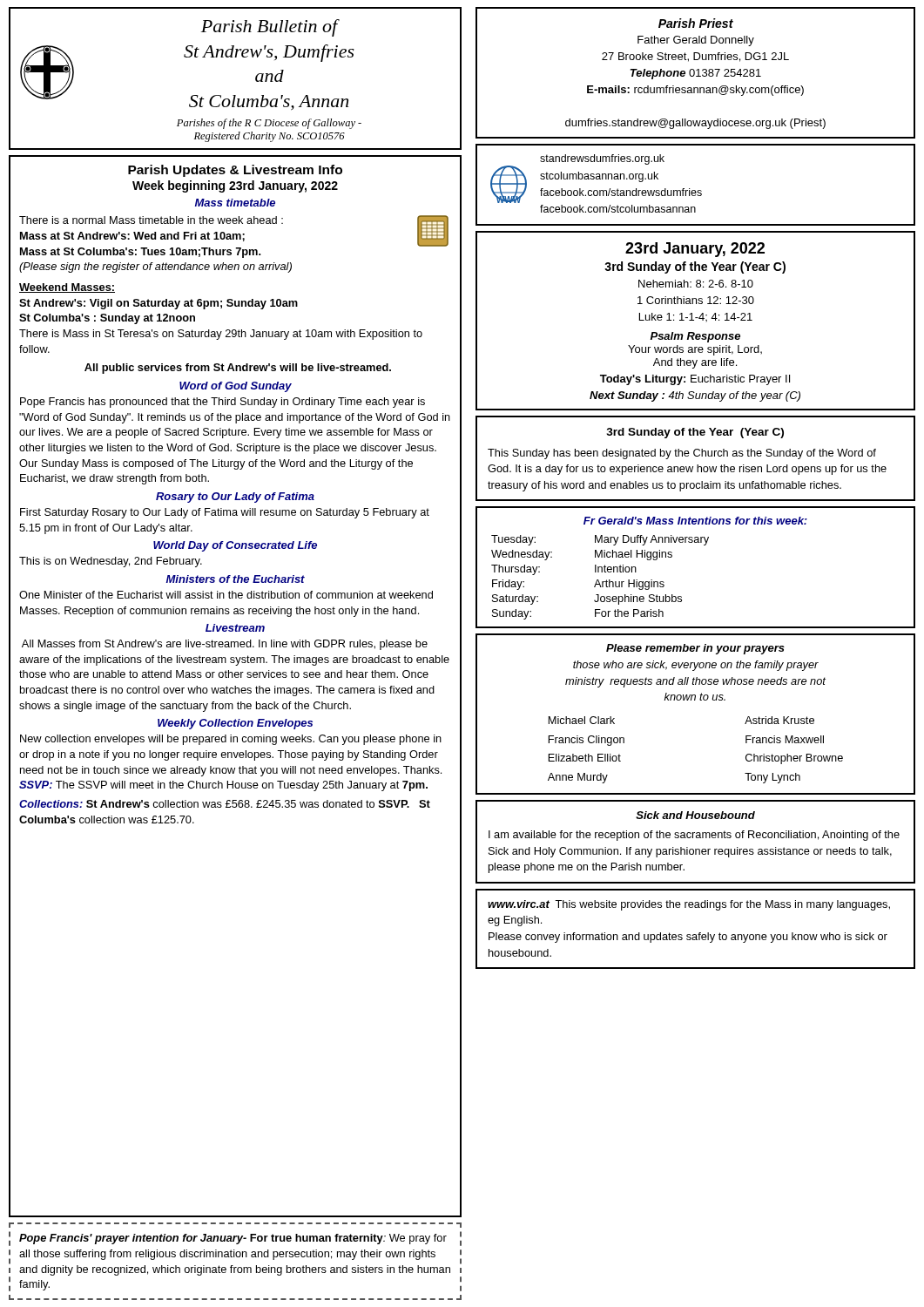This screenshot has height=1307, width=924.
Task: Find the block on this page that starts "www.virc.at This website"
Action: click(x=695, y=929)
